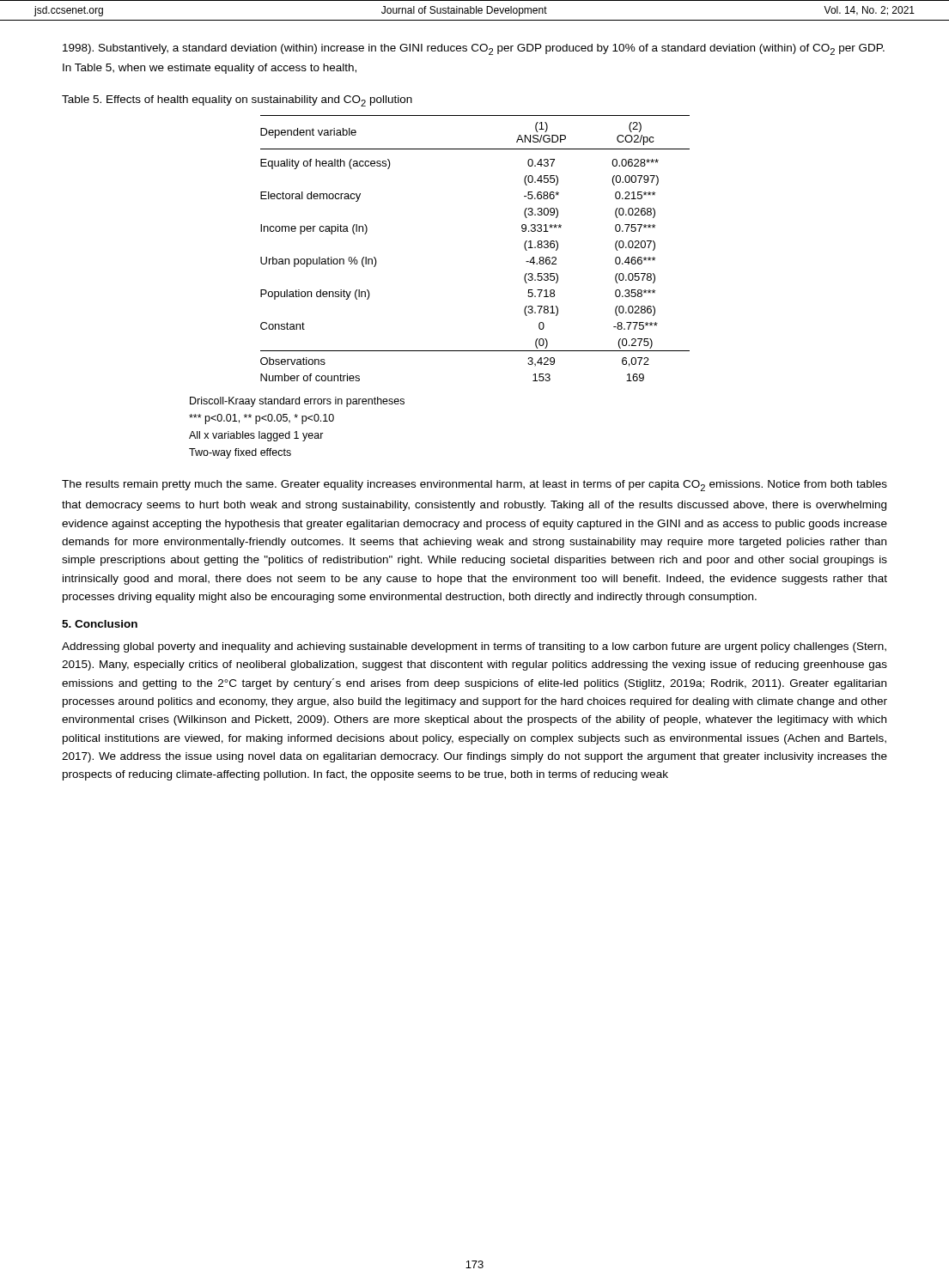949x1288 pixels.
Task: Point to the block starting "Addressing global poverty"
Action: point(474,710)
